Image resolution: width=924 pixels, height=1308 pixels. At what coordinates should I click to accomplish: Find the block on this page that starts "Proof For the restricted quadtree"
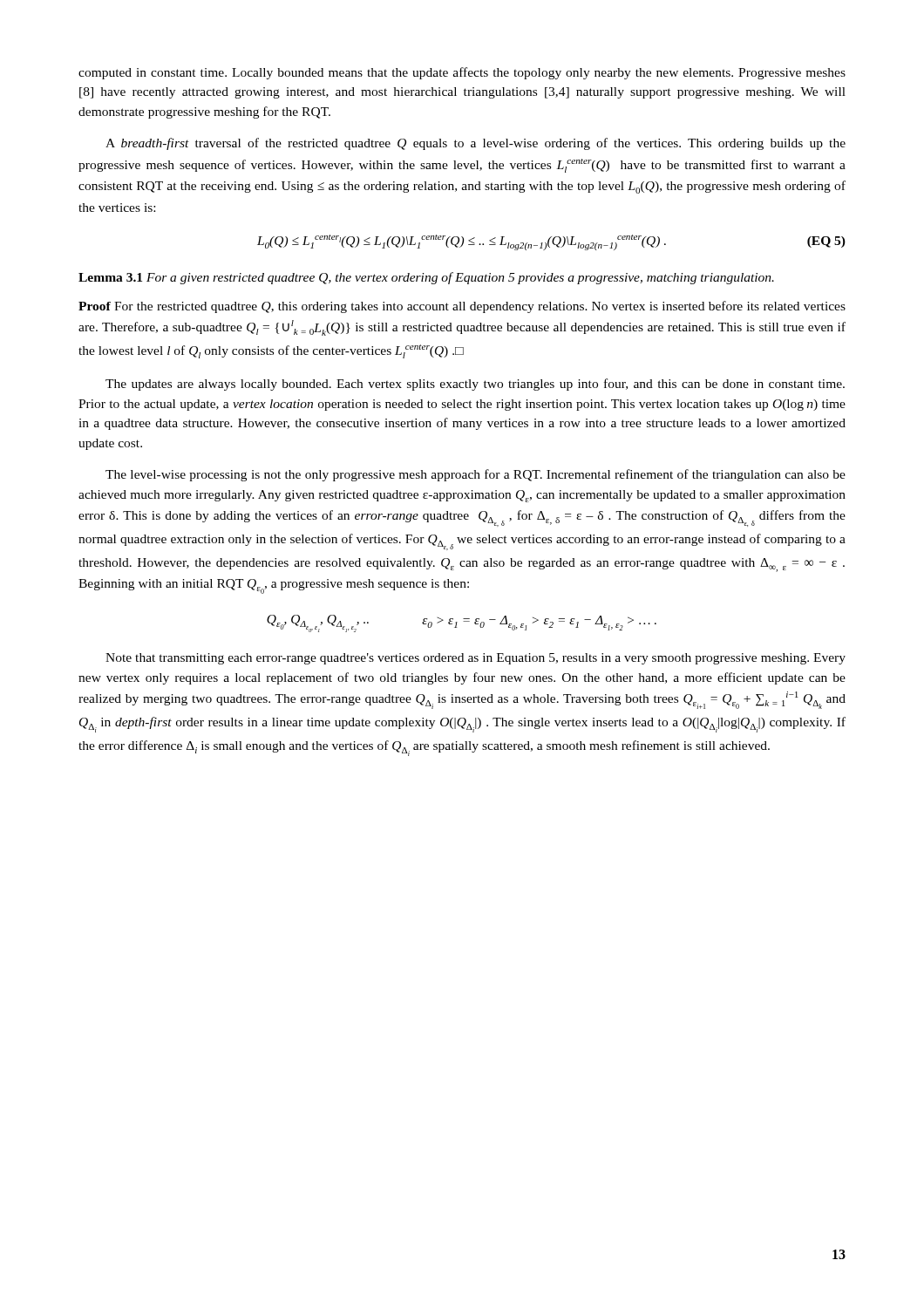click(462, 329)
